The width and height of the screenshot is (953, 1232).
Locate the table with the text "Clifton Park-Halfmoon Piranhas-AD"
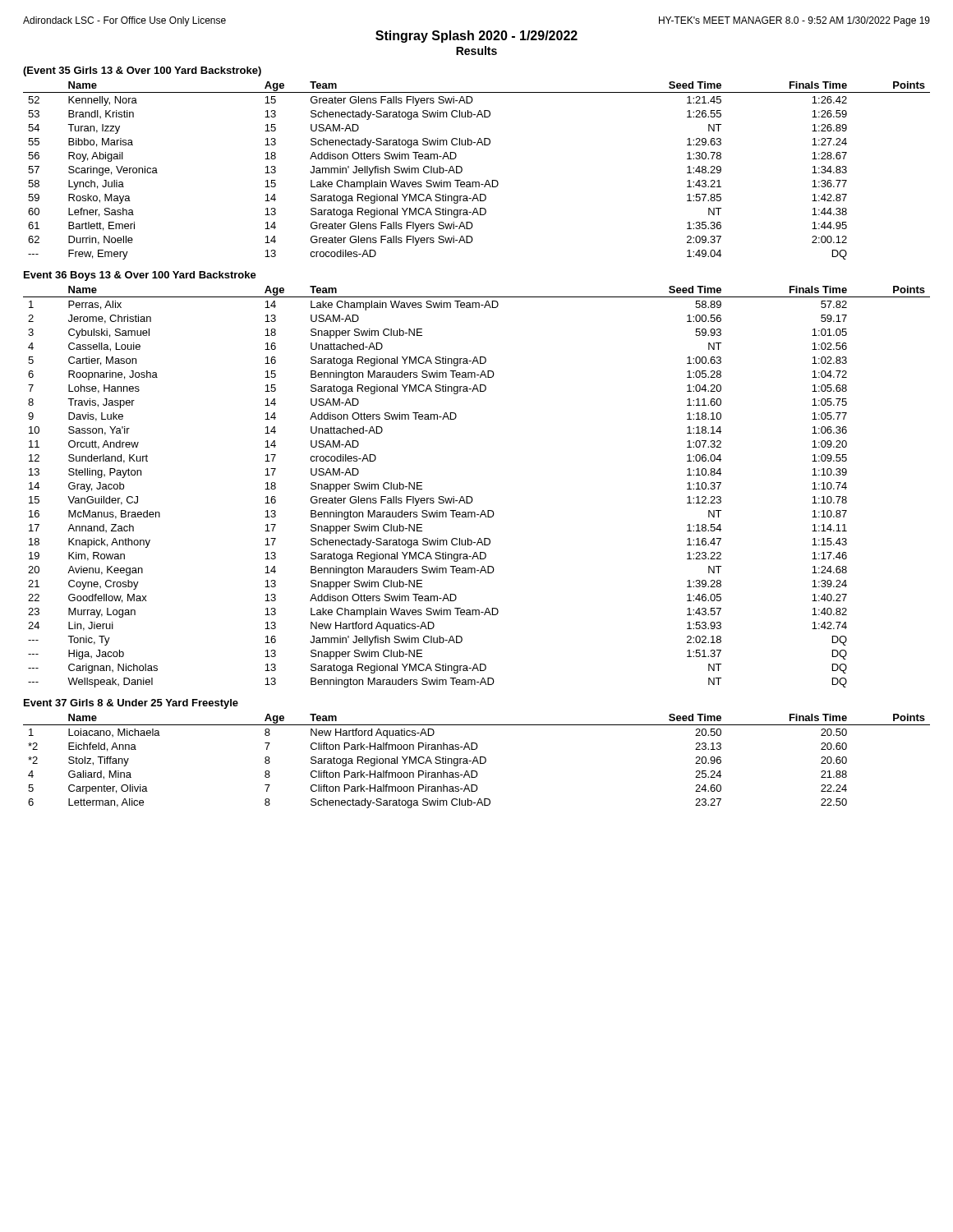point(476,760)
